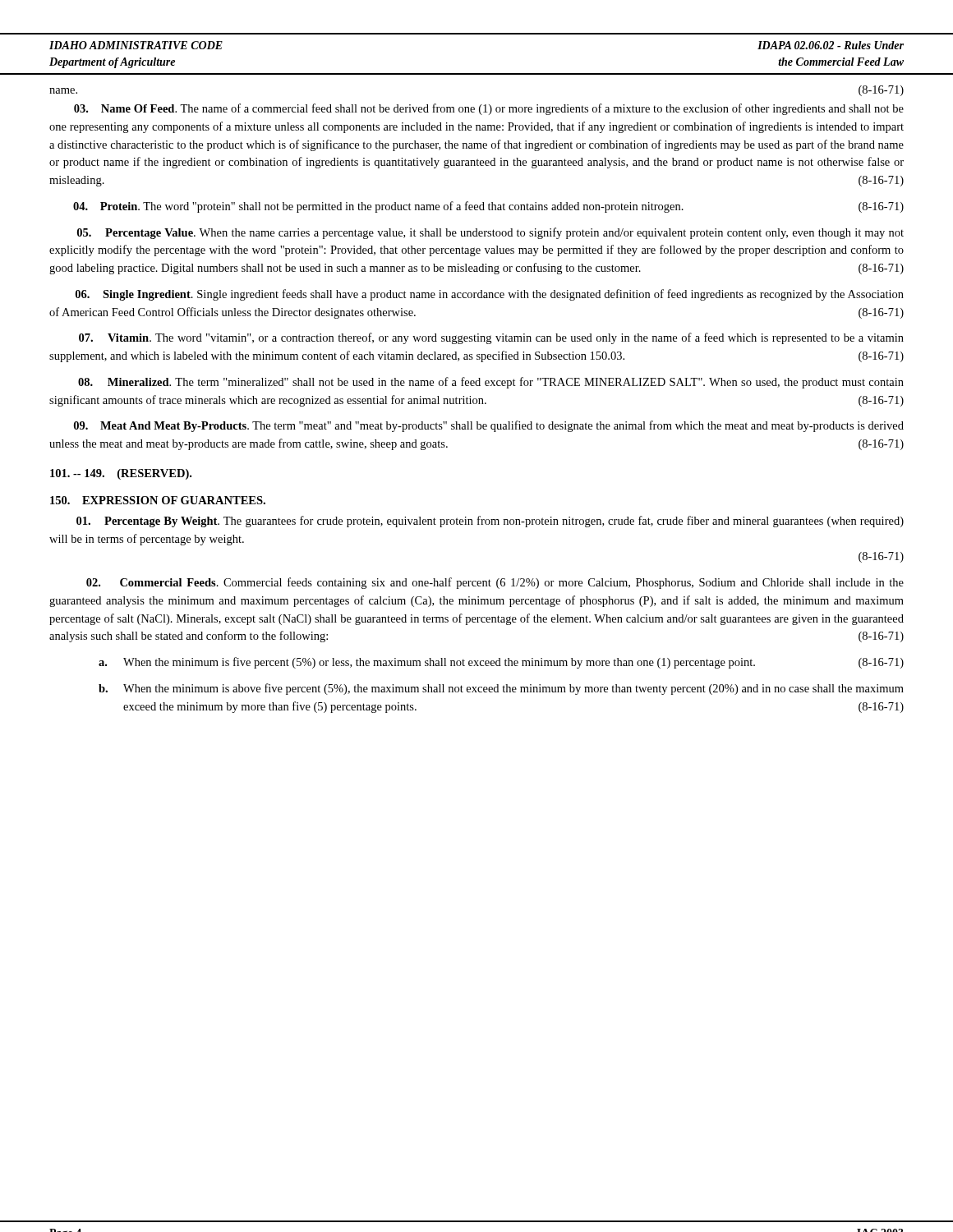Click on the block starting "150. EXPRESSION OF GUARANTEES."
The image size is (953, 1232).
click(158, 500)
